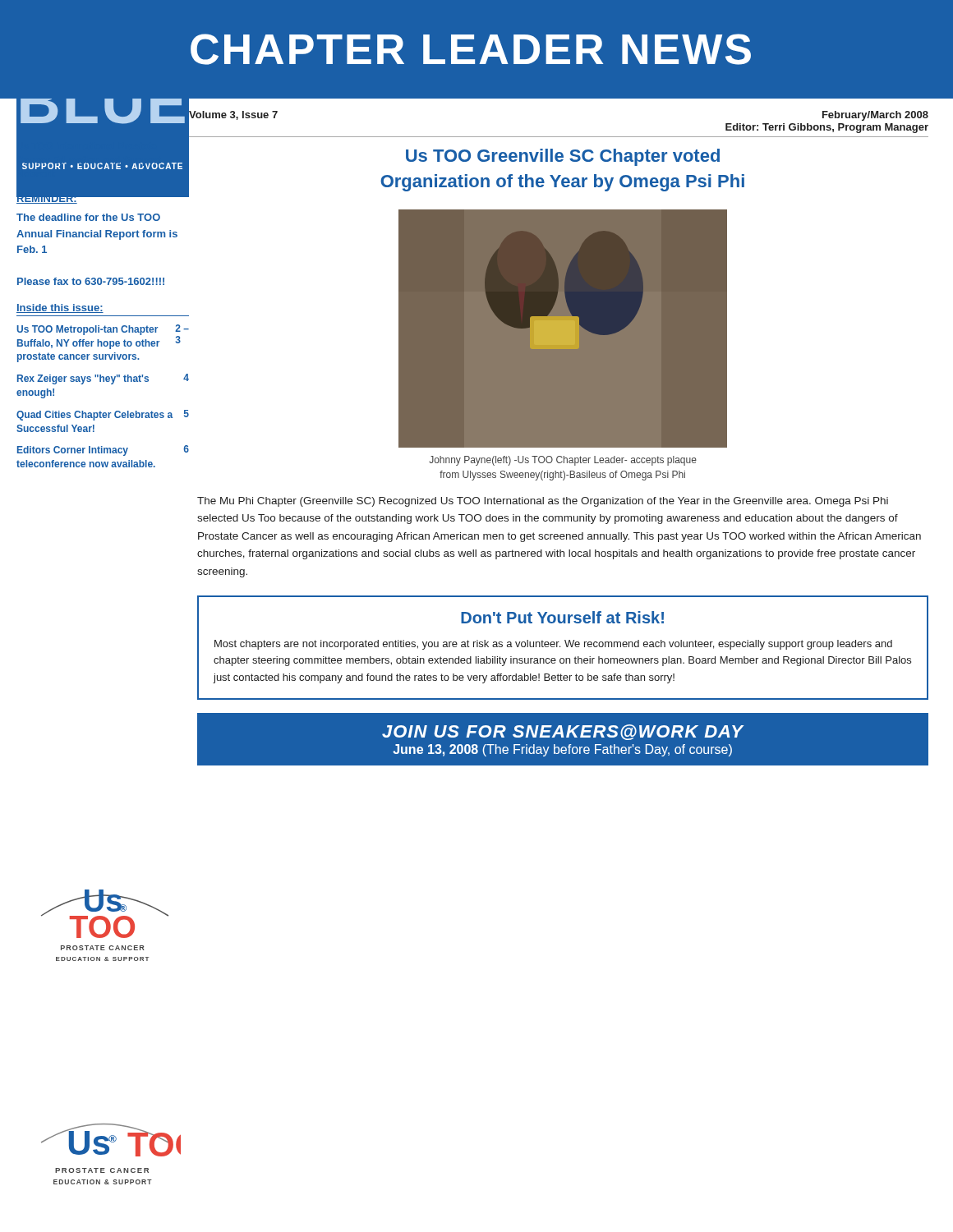Locate the photo
The image size is (953, 1232).
coord(563,328)
